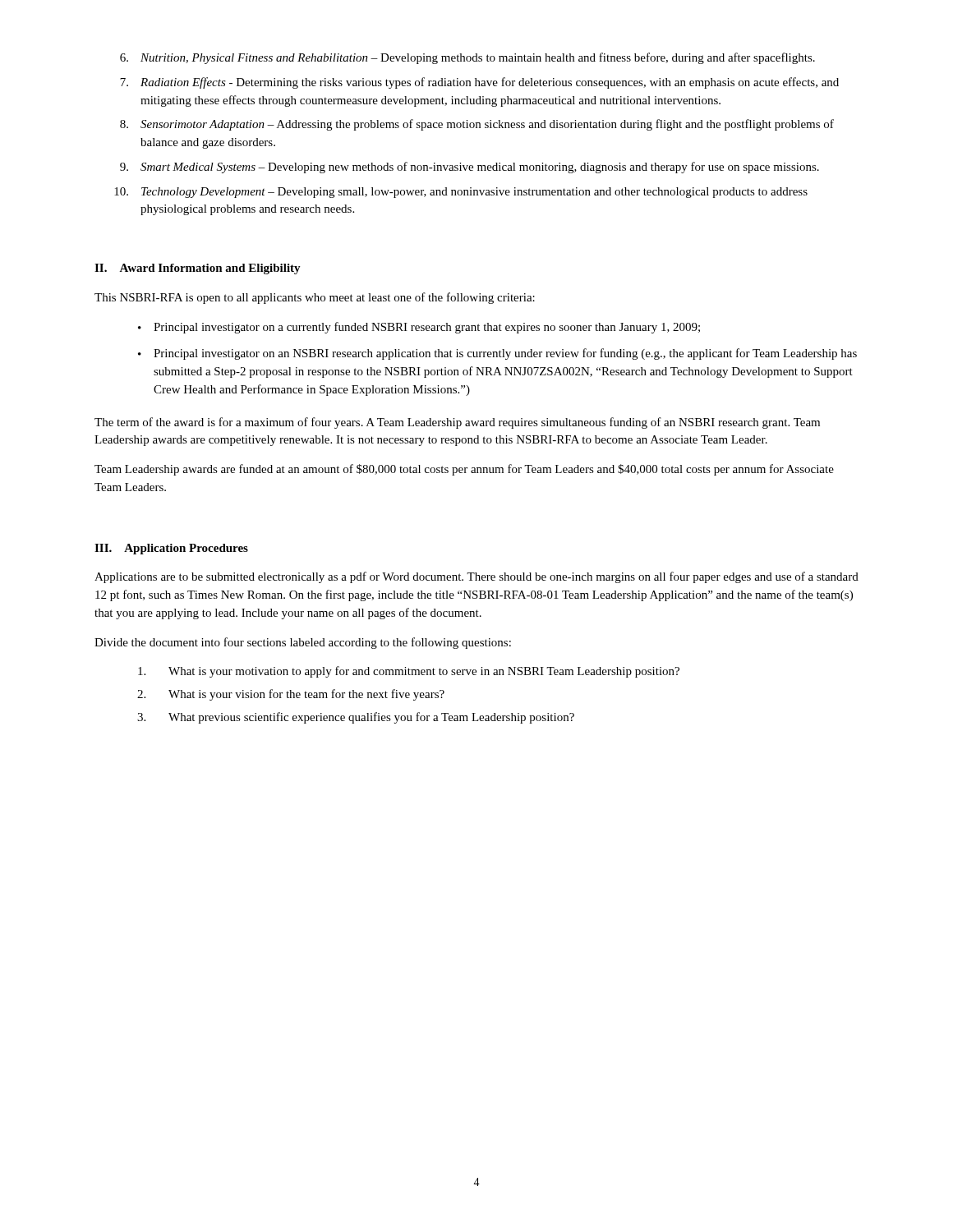Point to the block beginning "6. Nutrition, Physical Fitness and Rehabilitation"
This screenshot has height=1232, width=953.
tap(476, 58)
